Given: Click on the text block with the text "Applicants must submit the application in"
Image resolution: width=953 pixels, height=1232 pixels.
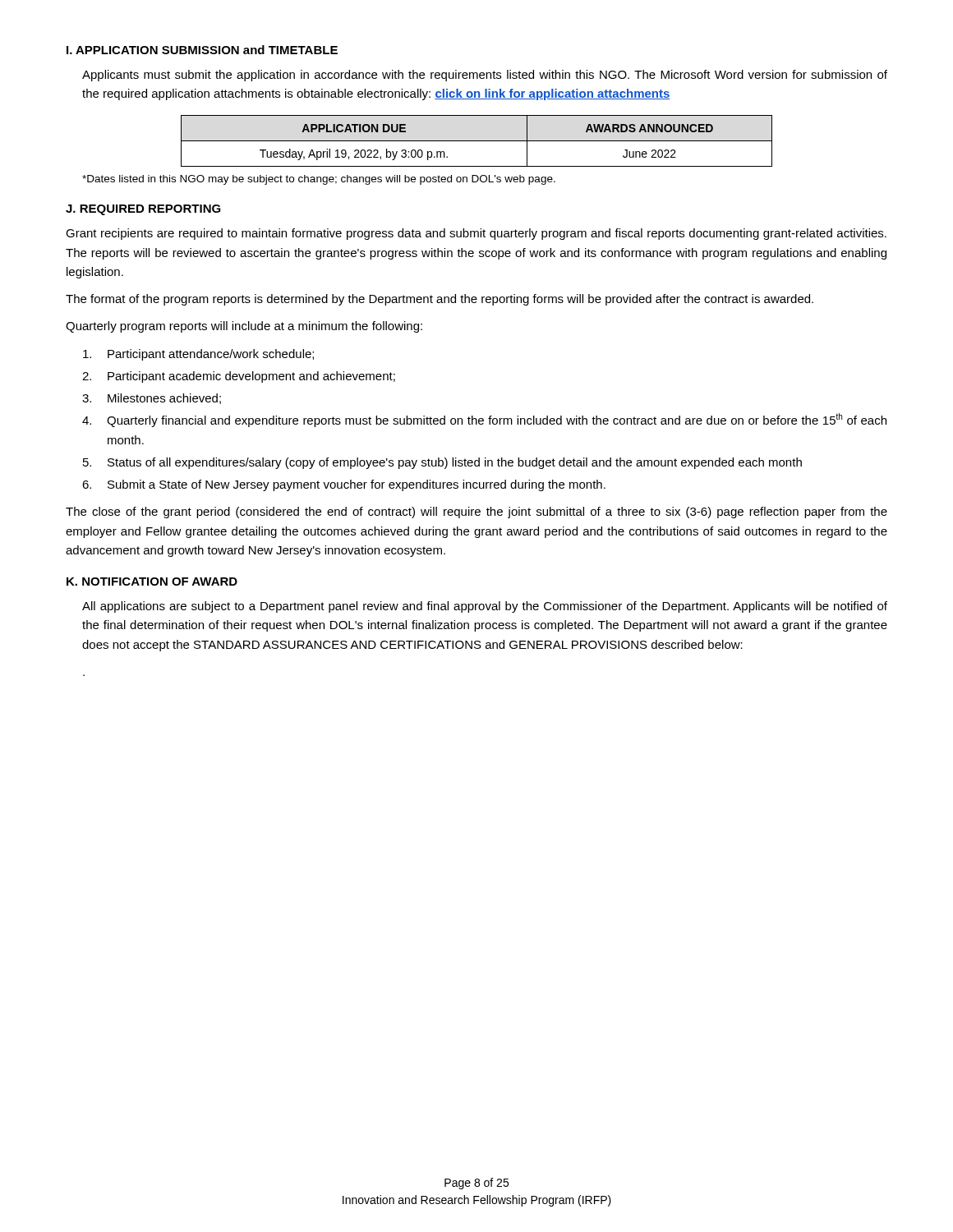Looking at the screenshot, I should (x=485, y=84).
